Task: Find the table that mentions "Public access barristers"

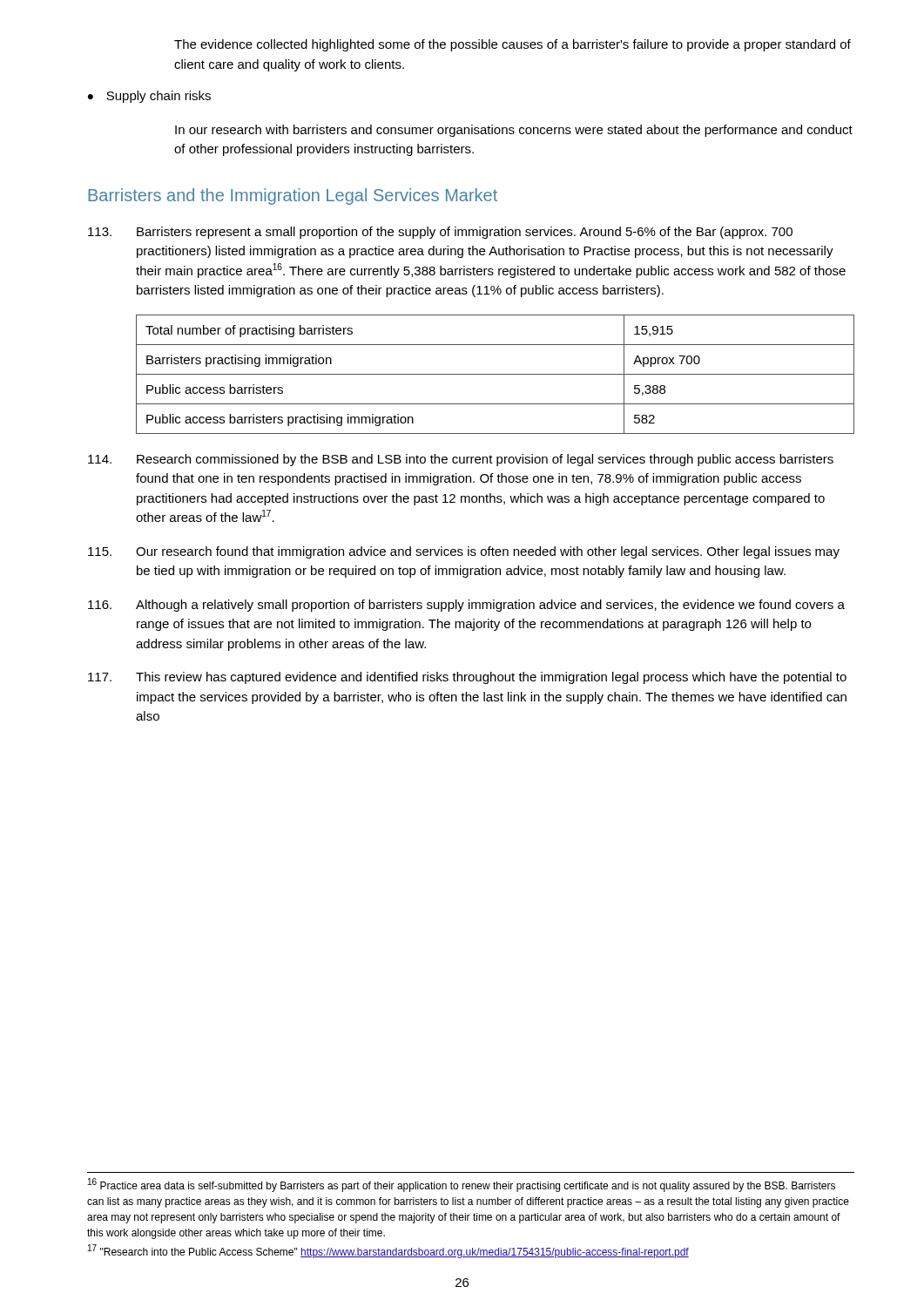Action: [x=495, y=374]
